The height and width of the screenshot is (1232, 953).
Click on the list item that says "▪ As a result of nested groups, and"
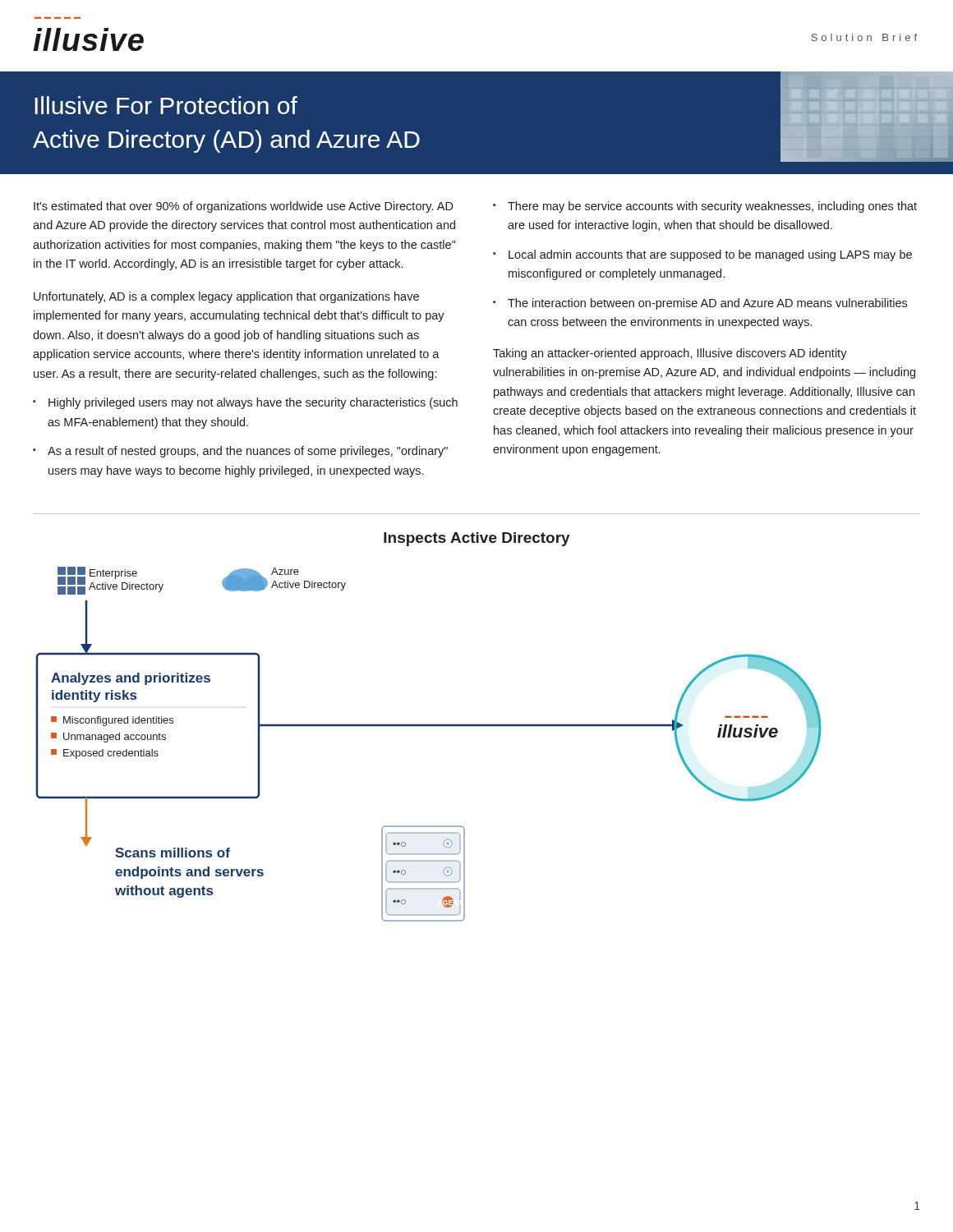click(x=240, y=460)
